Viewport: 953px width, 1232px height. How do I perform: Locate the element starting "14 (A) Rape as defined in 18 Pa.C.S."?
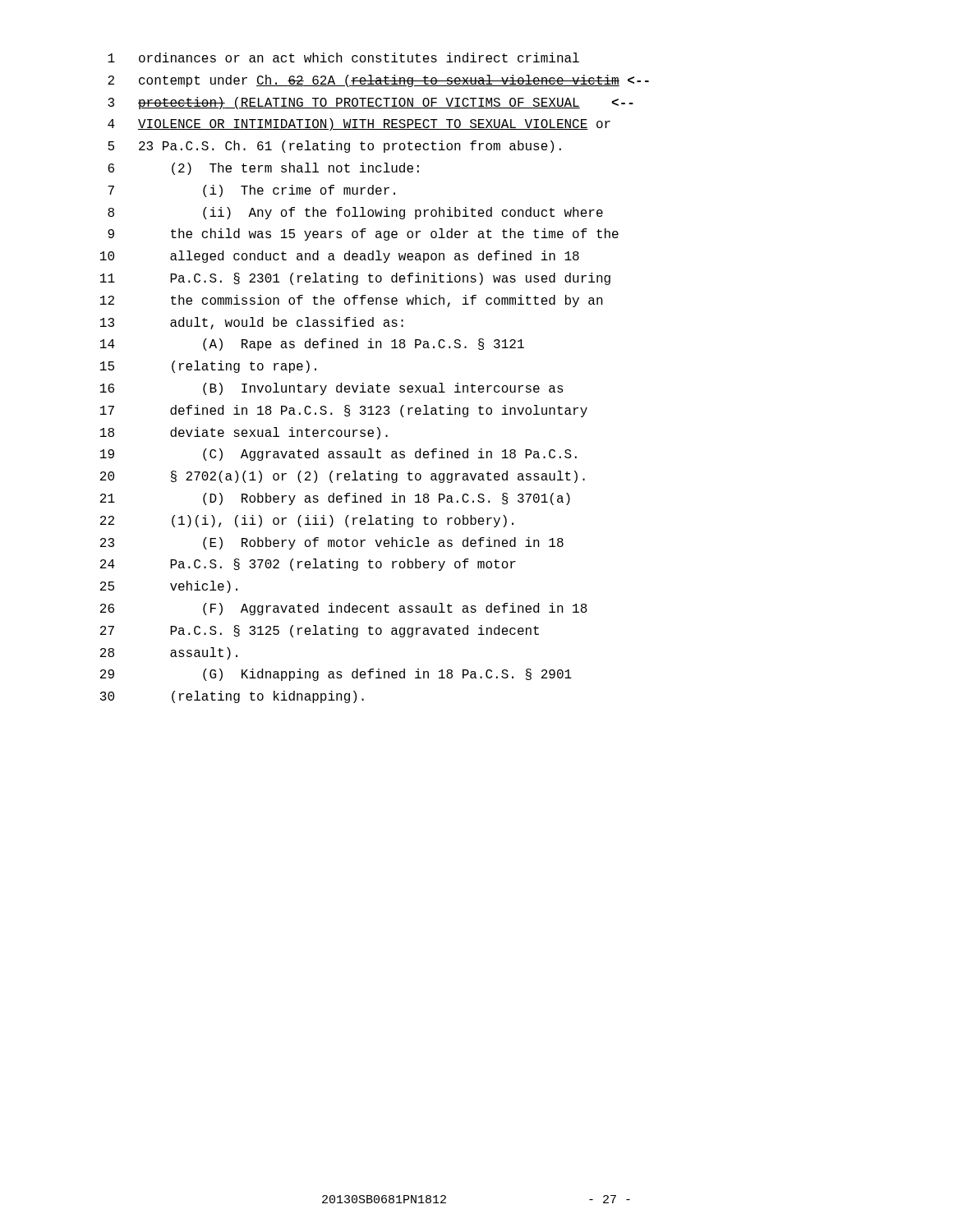tap(476, 346)
